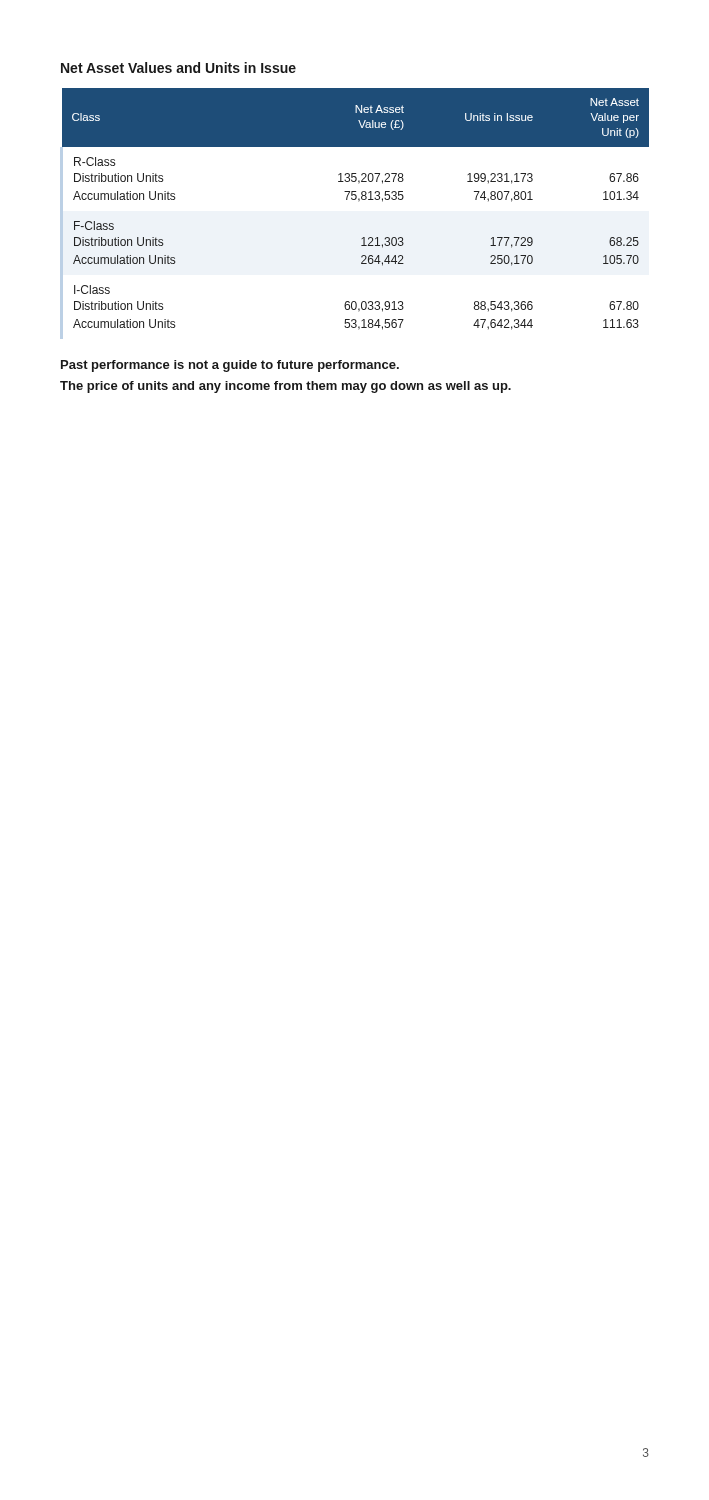Click on the text block starting "The price of units and"
This screenshot has width=709, height=1500.
click(286, 385)
